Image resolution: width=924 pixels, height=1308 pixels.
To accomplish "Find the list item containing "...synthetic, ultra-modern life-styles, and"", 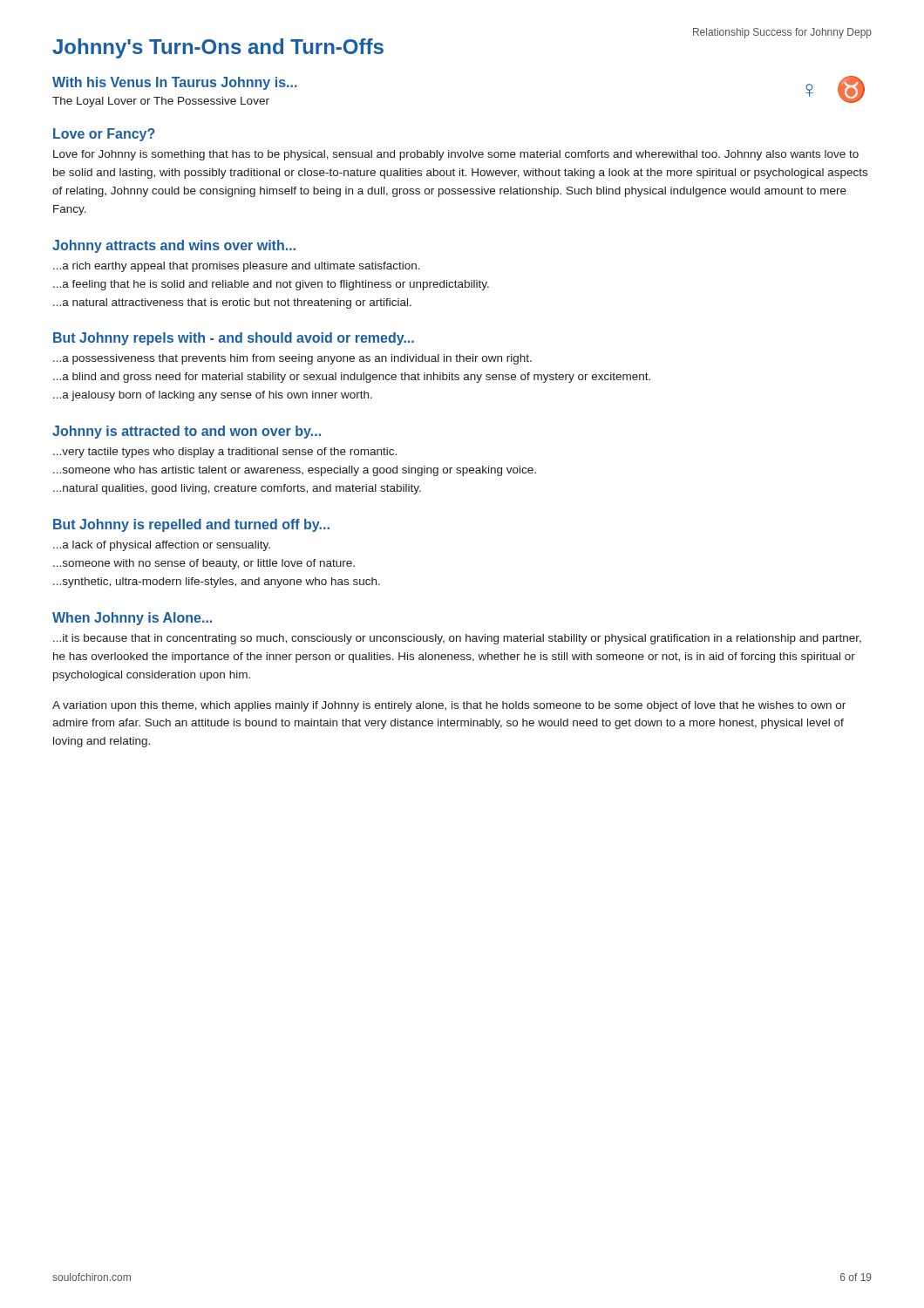I will (x=216, y=581).
